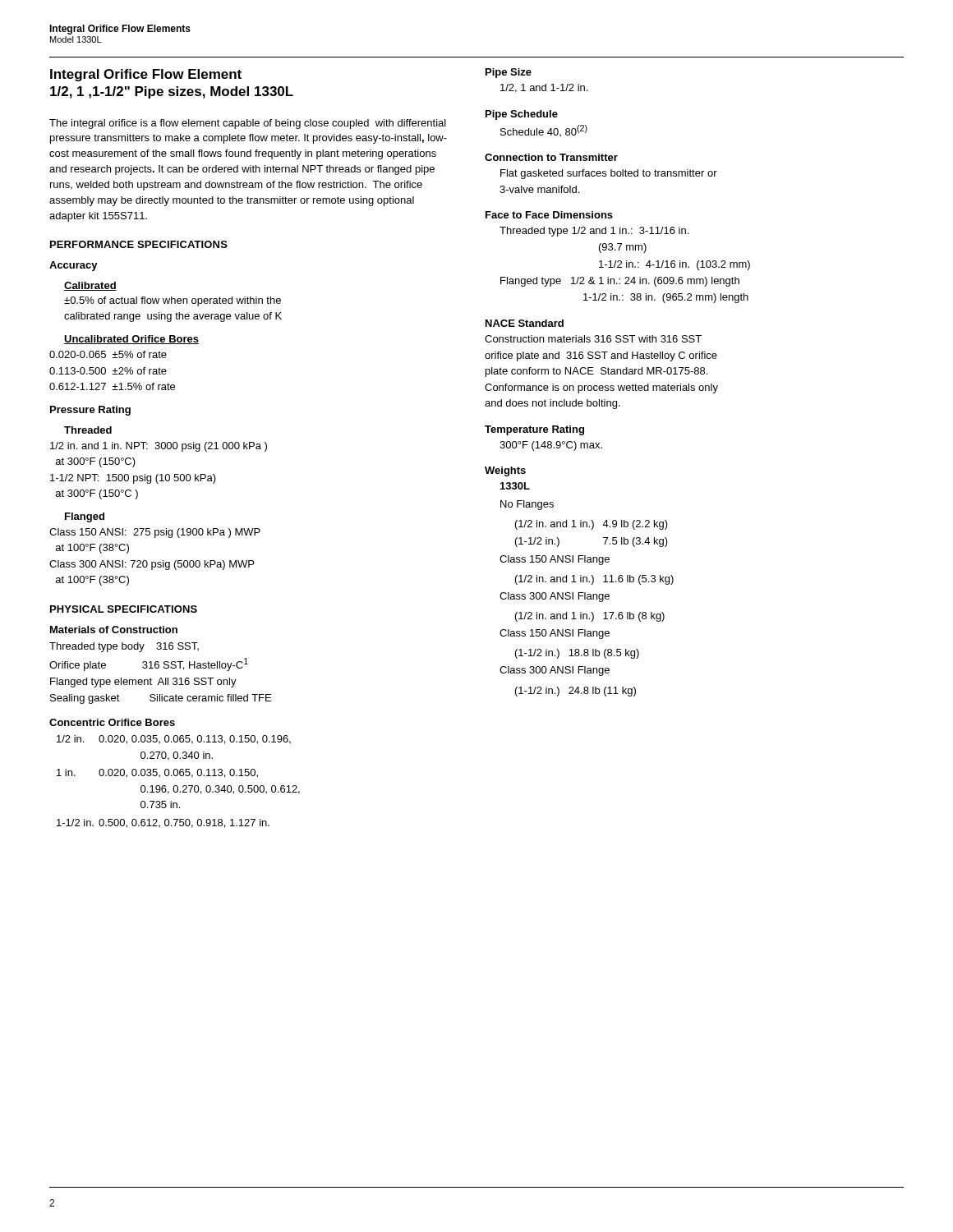Select the text with the text "Schedule 40, 80(2)"

(x=544, y=130)
